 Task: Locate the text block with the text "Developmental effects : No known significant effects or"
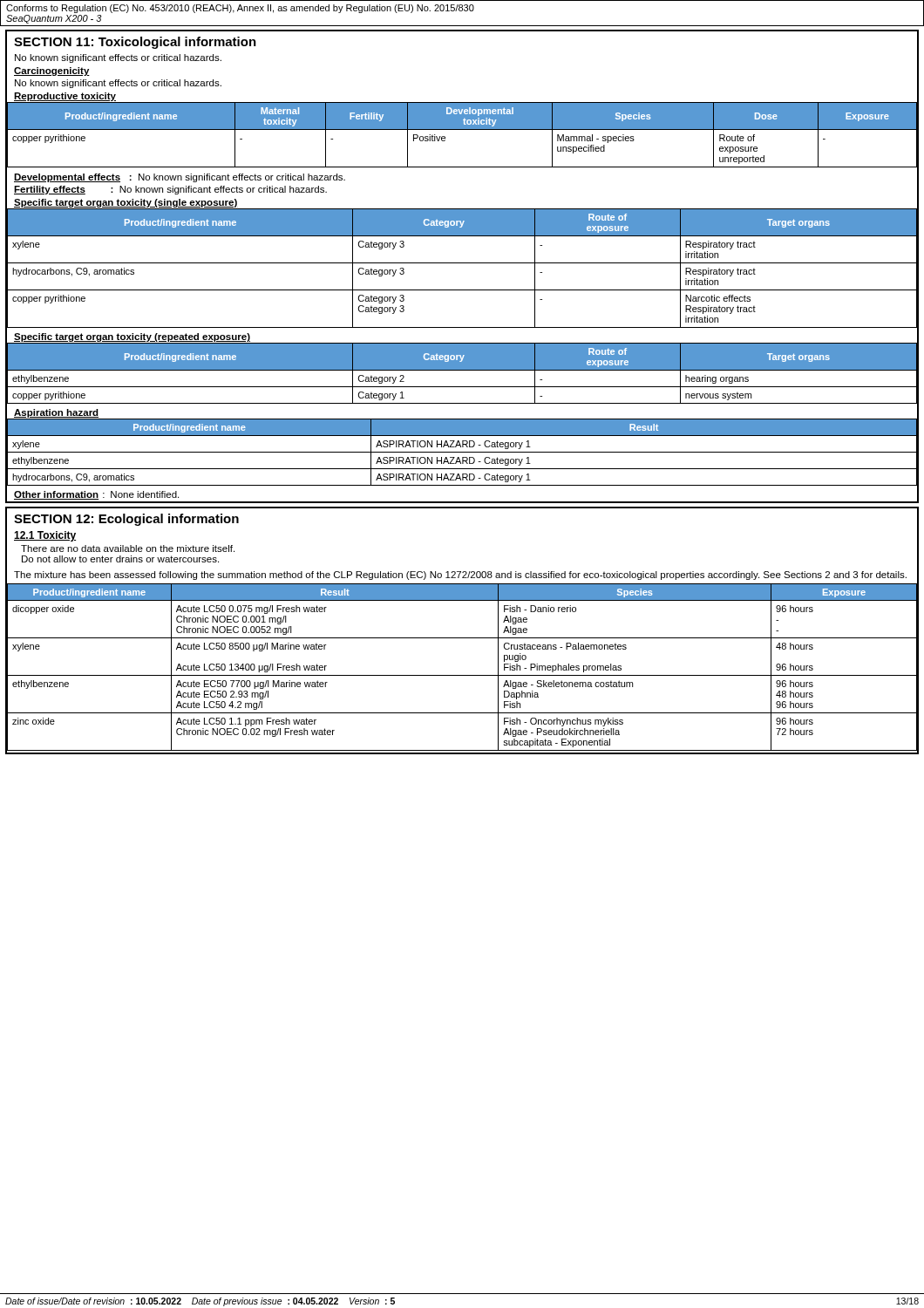pyautogui.click(x=180, y=177)
